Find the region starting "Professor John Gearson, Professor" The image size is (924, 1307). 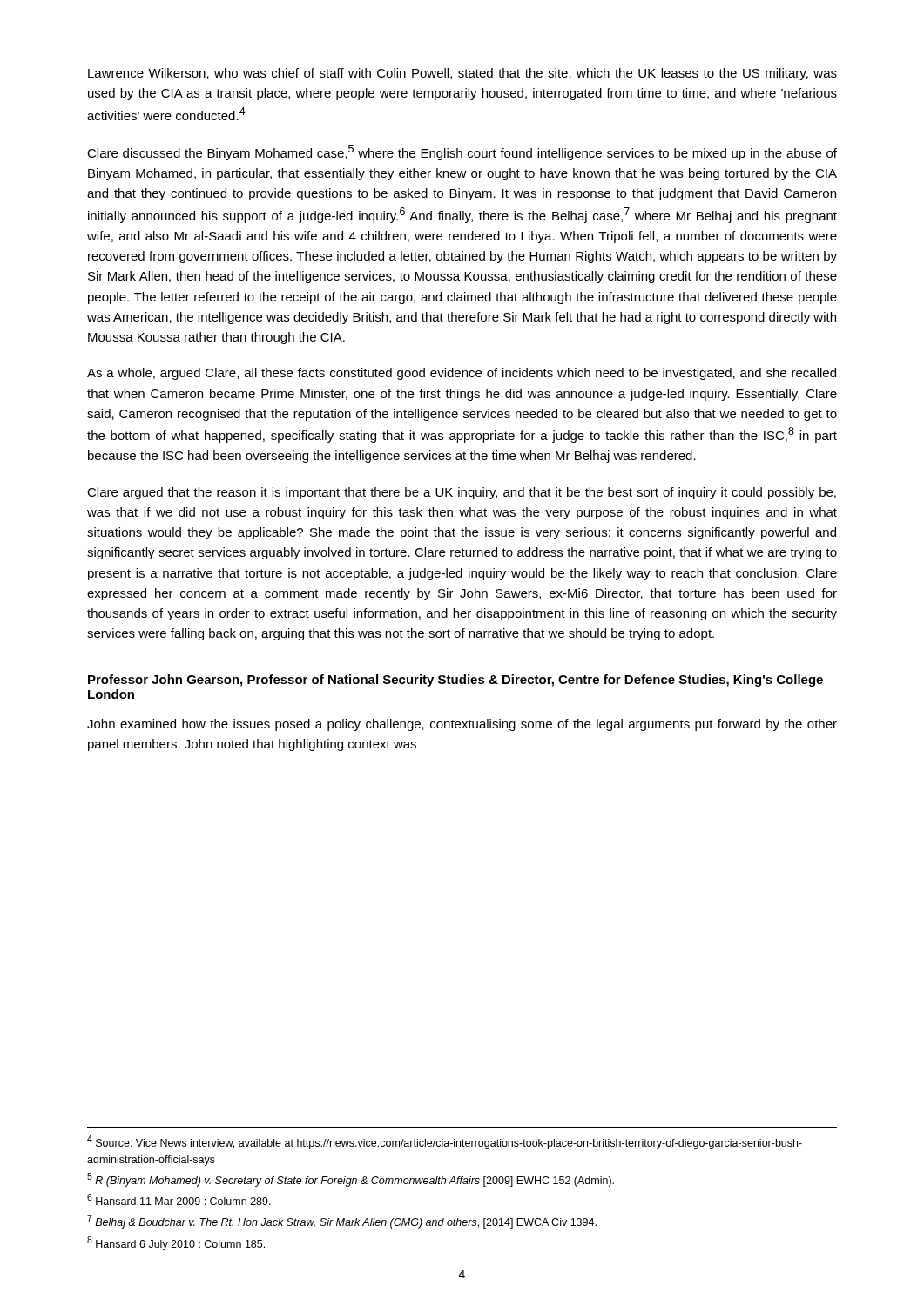pos(455,686)
